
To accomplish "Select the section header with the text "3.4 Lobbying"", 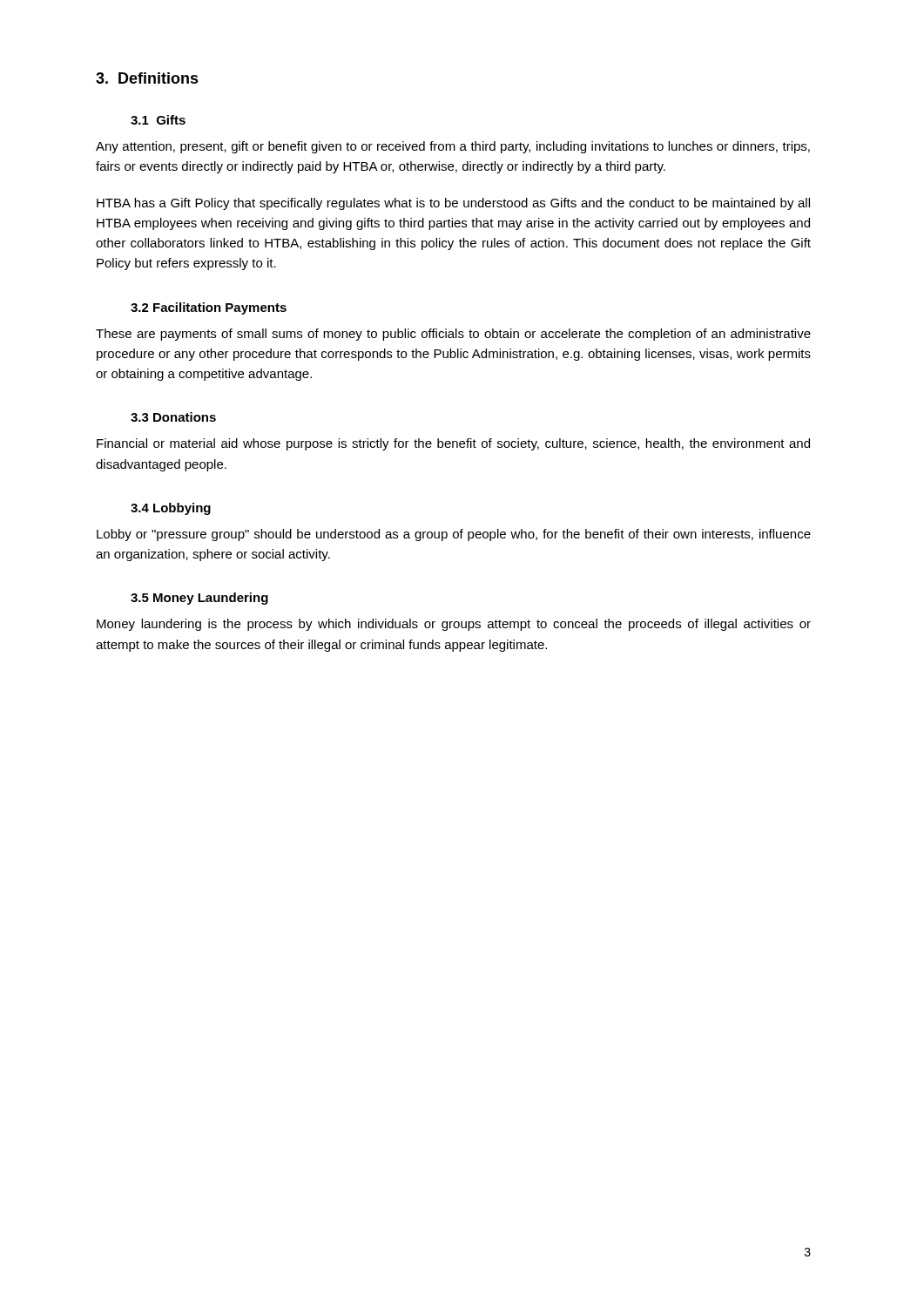I will point(171,509).
